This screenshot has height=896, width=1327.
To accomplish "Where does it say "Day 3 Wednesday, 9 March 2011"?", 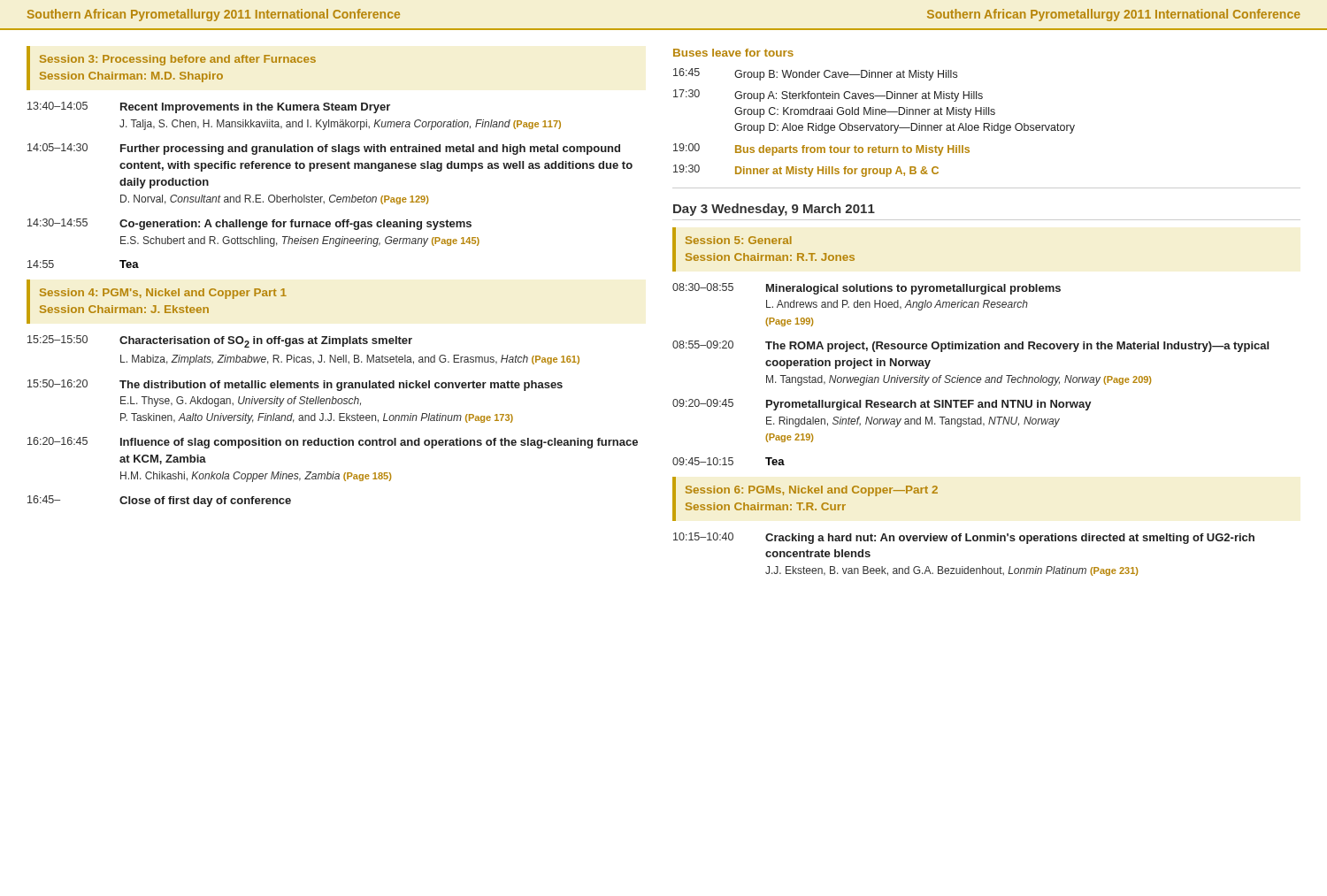I will (x=774, y=208).
